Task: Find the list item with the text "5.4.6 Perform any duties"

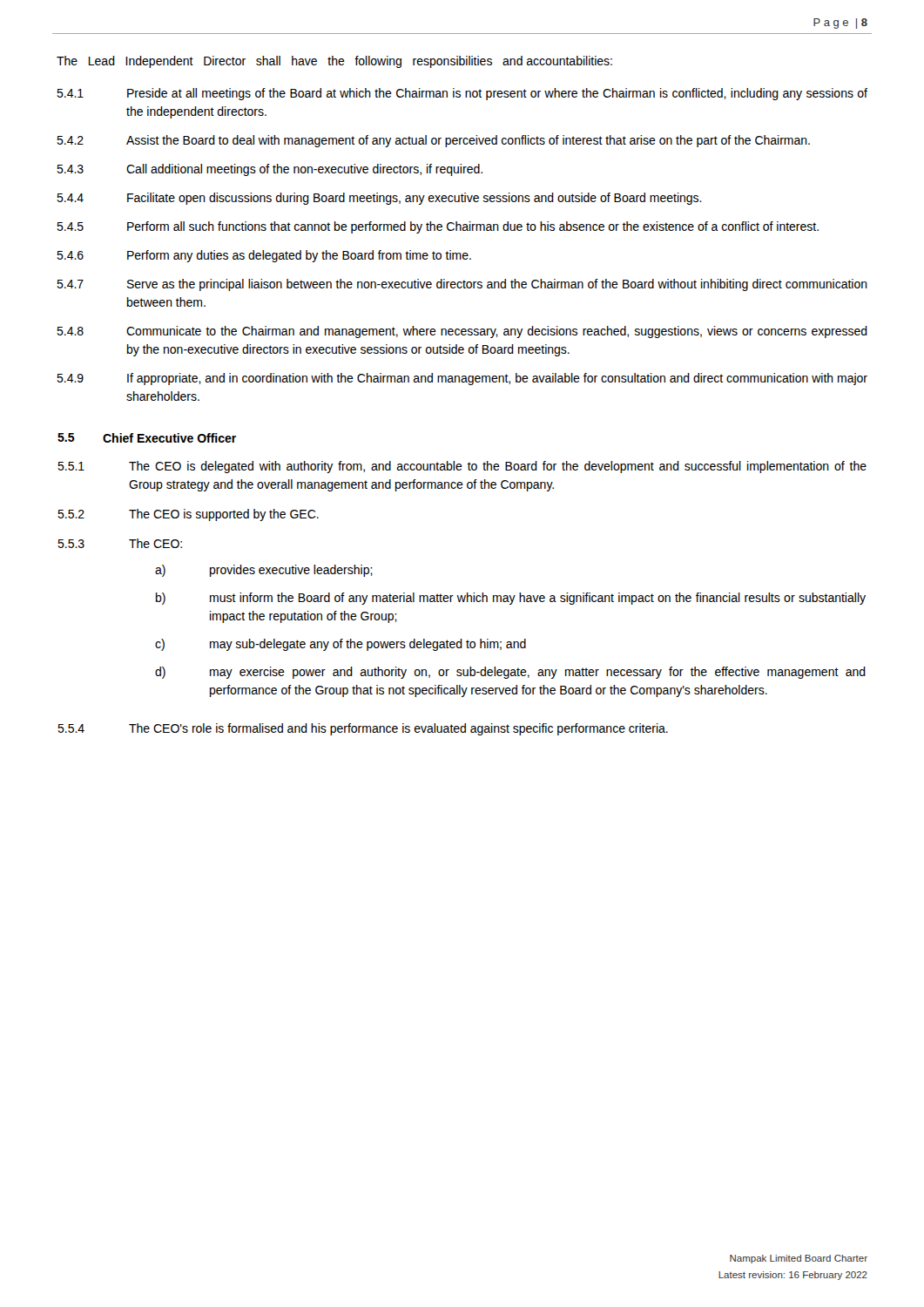Action: tap(462, 261)
